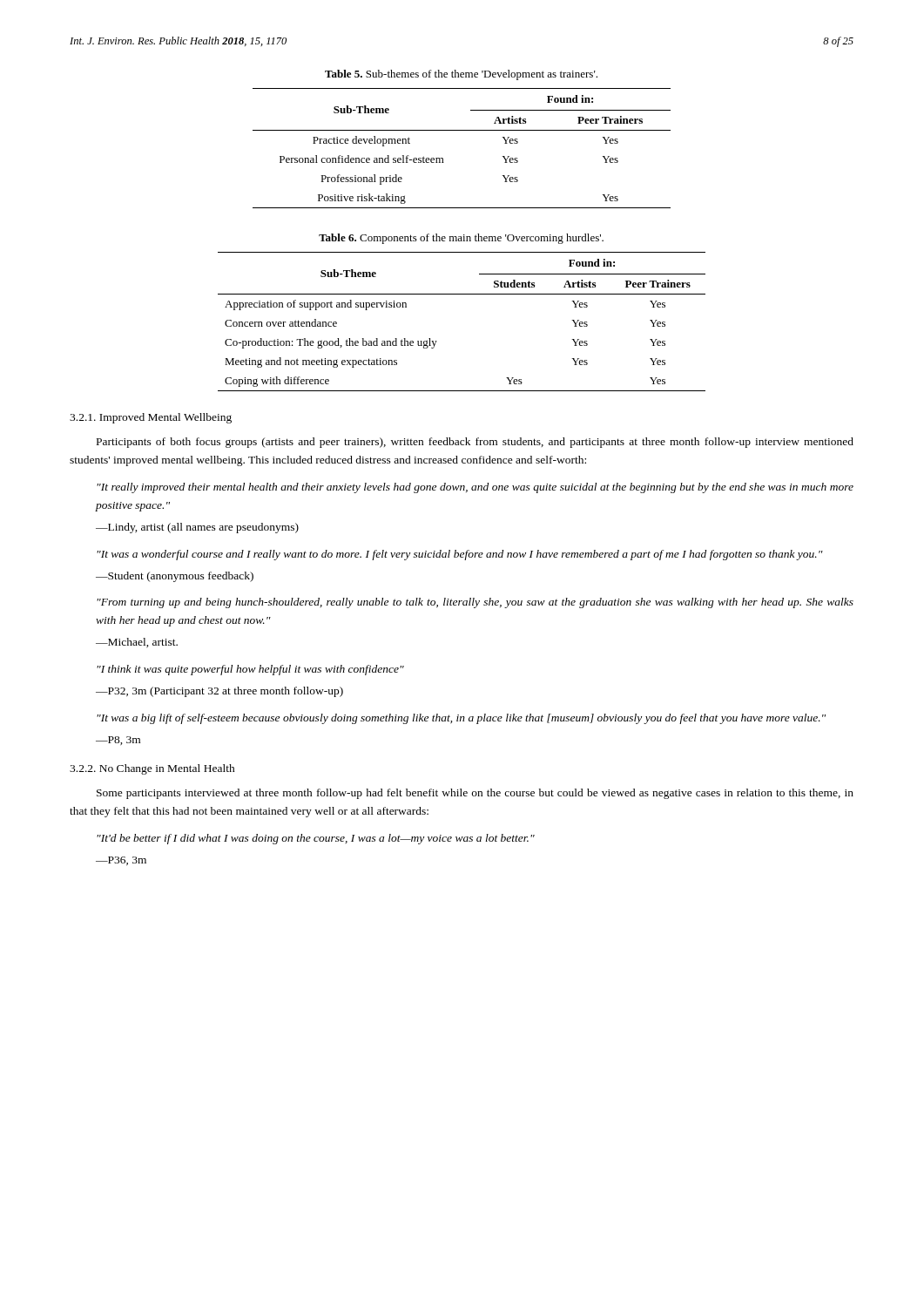924x1307 pixels.
Task: Find "—P36, 3m" on this page
Action: [x=121, y=859]
